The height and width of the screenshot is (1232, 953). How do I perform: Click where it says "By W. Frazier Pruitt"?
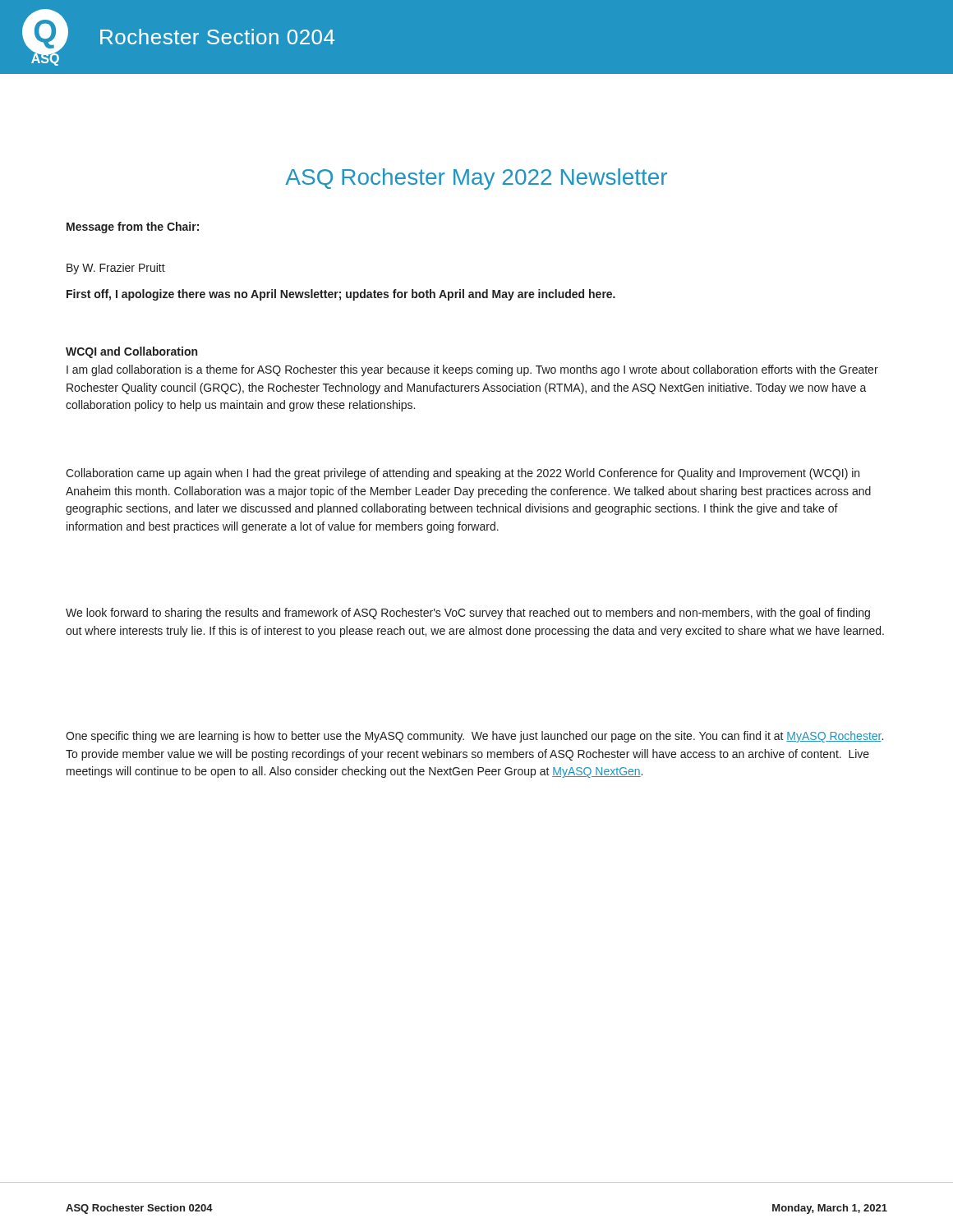[x=116, y=269]
